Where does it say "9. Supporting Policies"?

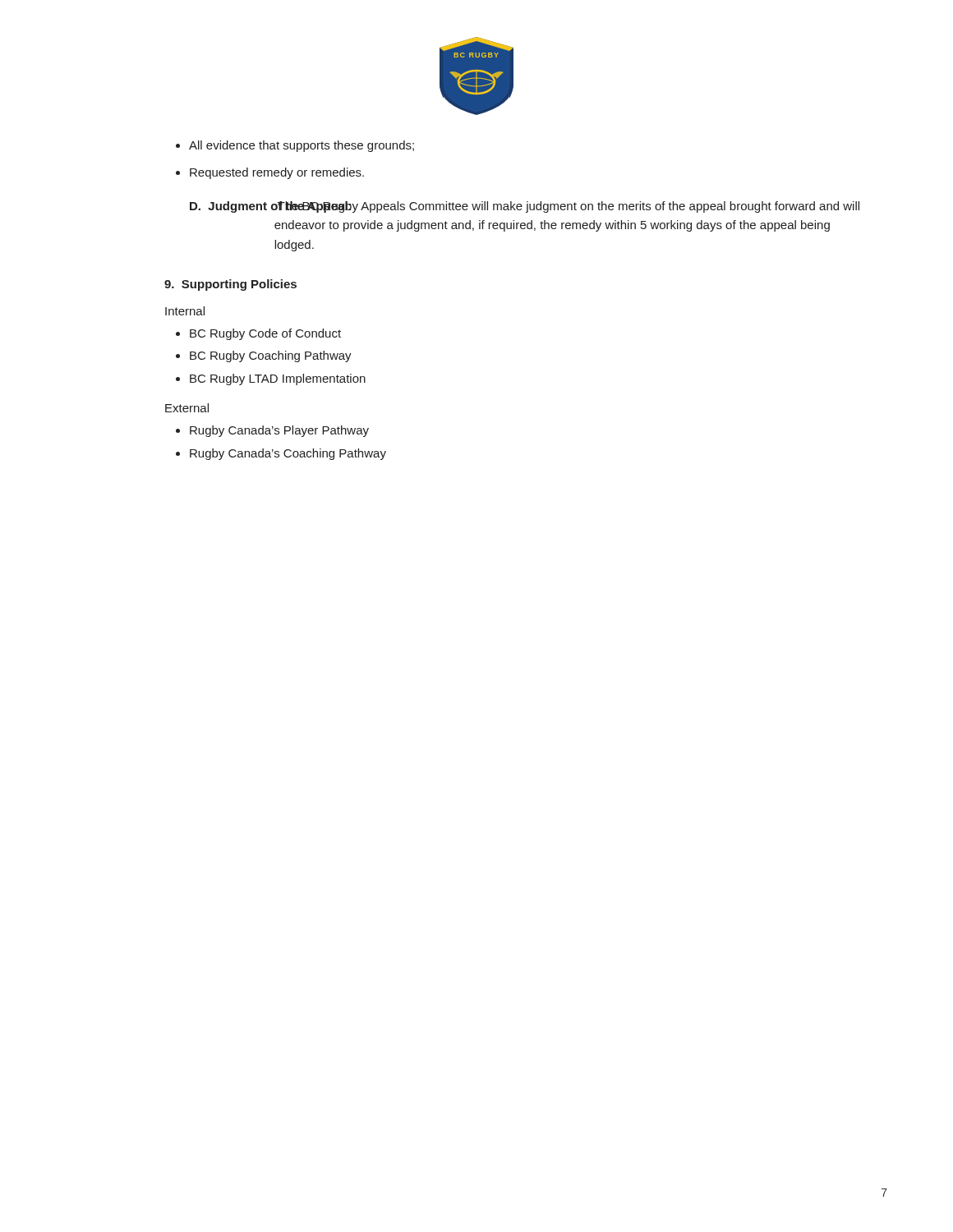click(x=231, y=284)
